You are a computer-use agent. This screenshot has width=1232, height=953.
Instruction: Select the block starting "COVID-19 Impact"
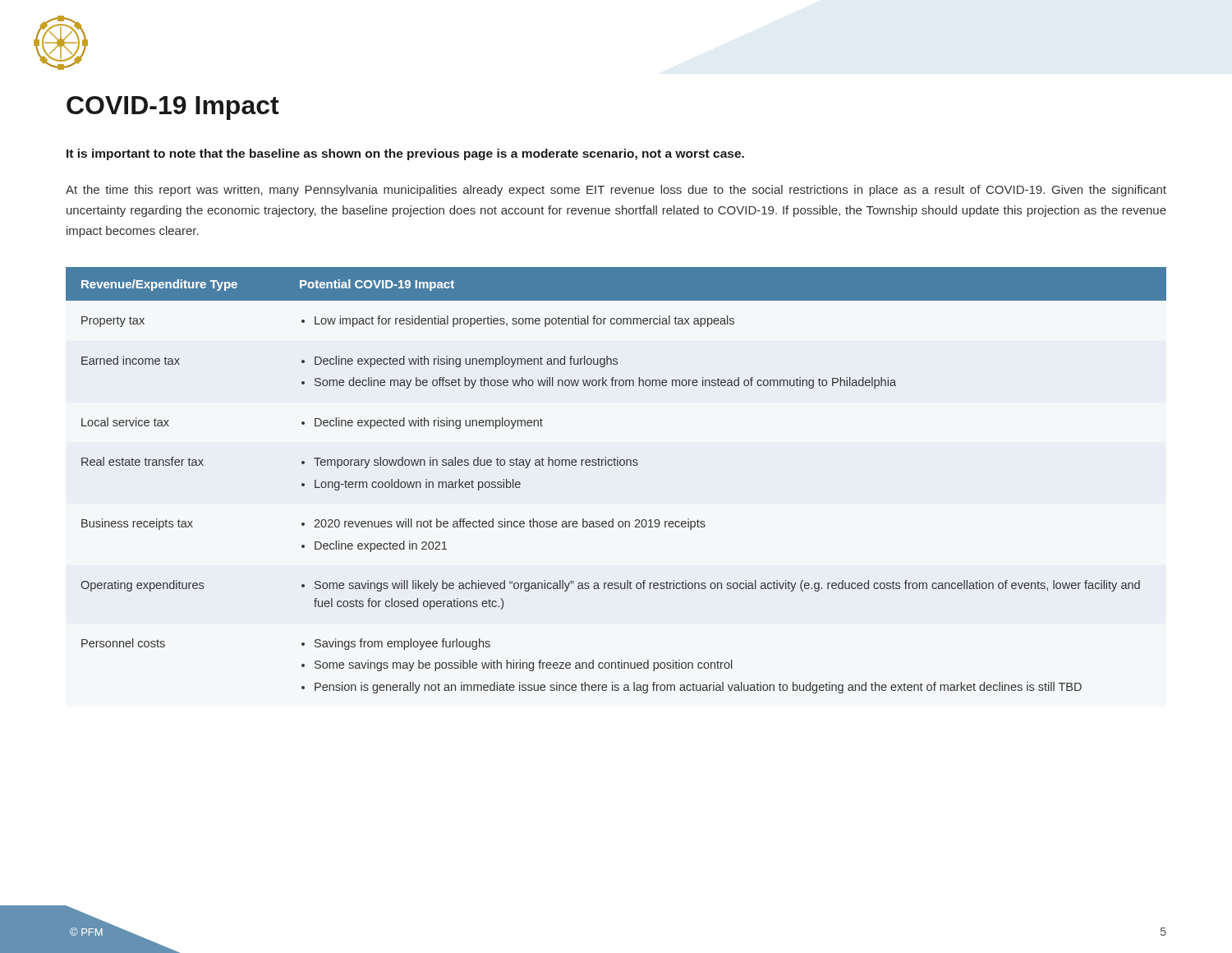(172, 105)
